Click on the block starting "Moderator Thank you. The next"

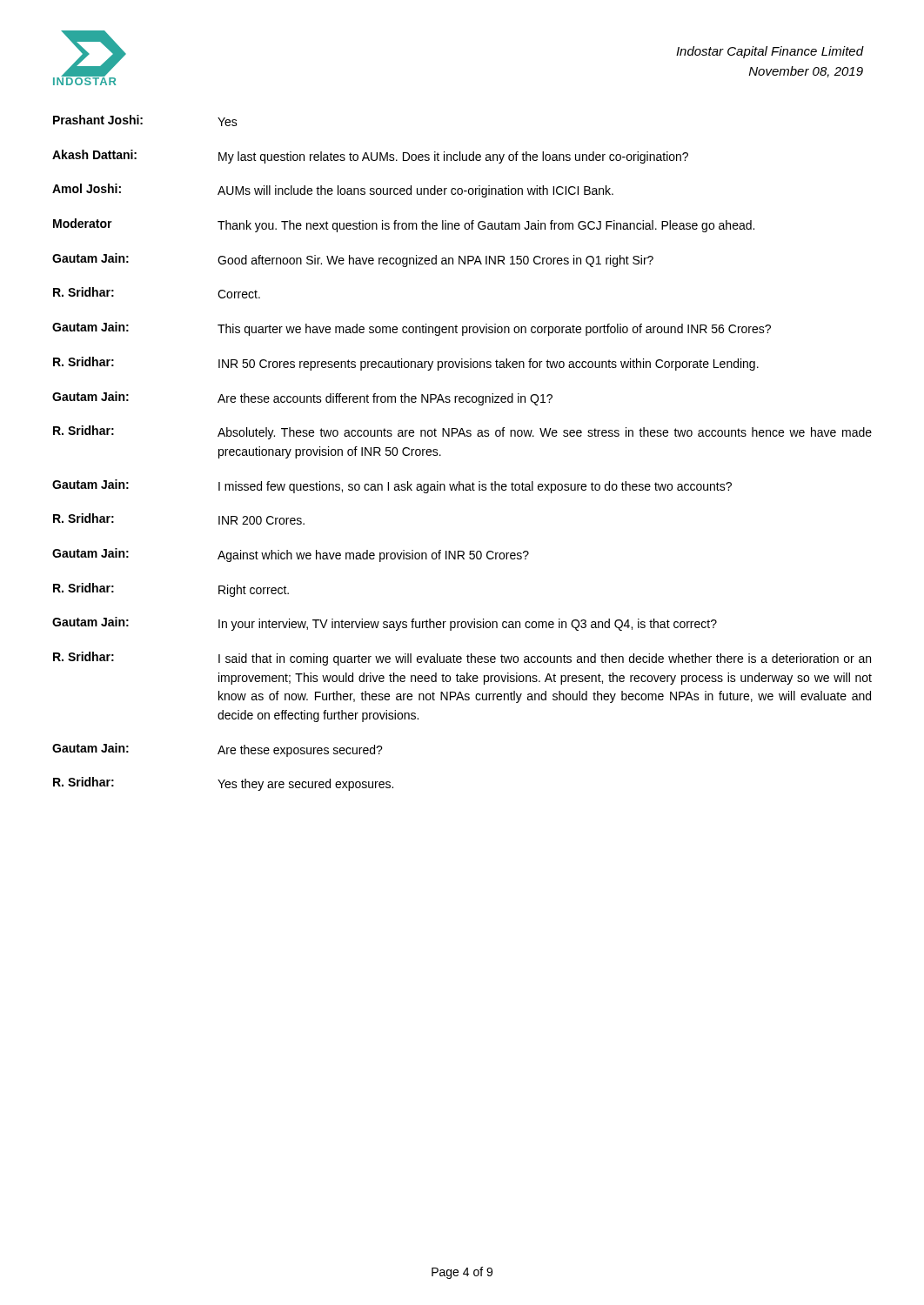tap(462, 226)
